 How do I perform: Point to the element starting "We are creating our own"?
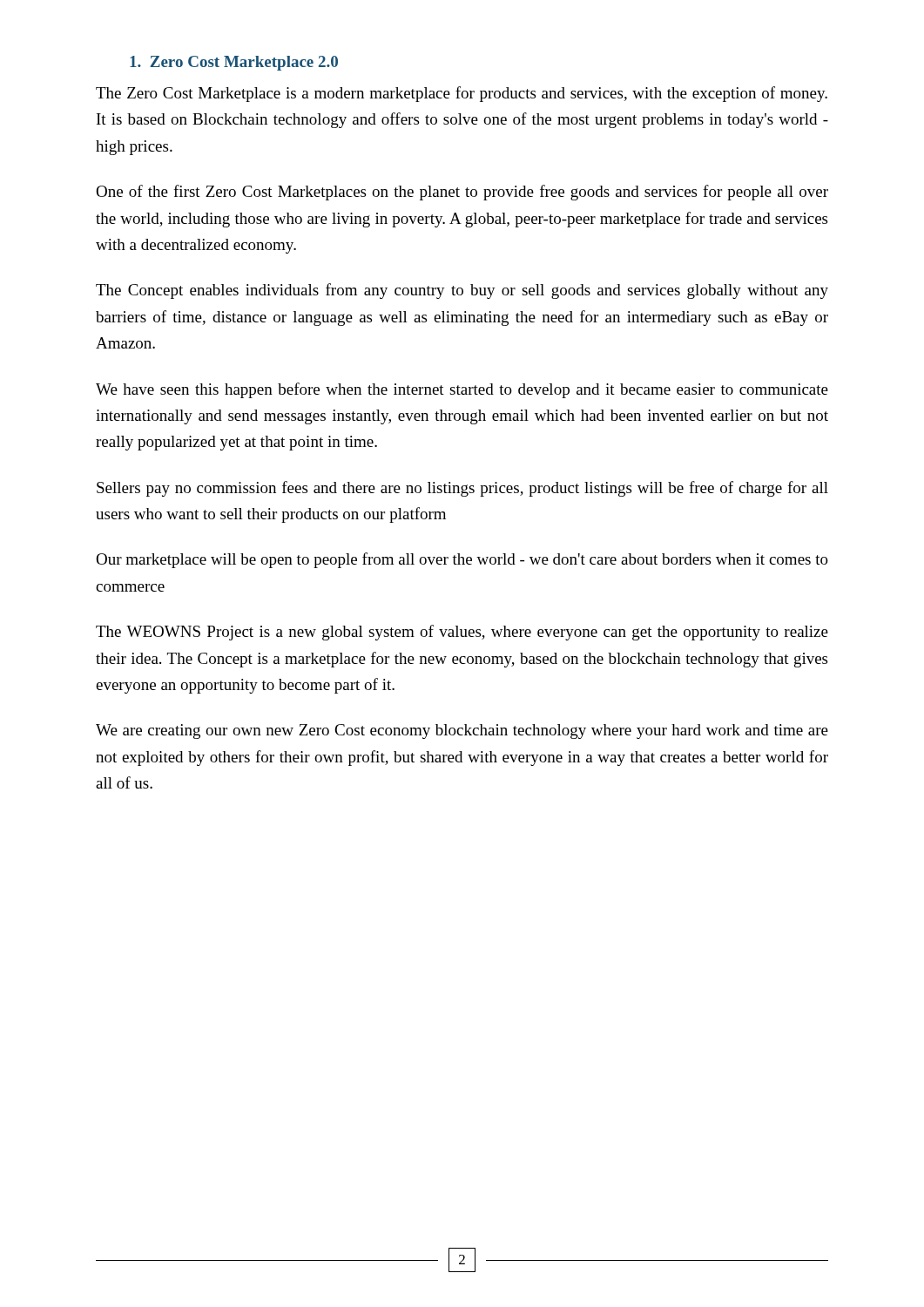pos(462,757)
